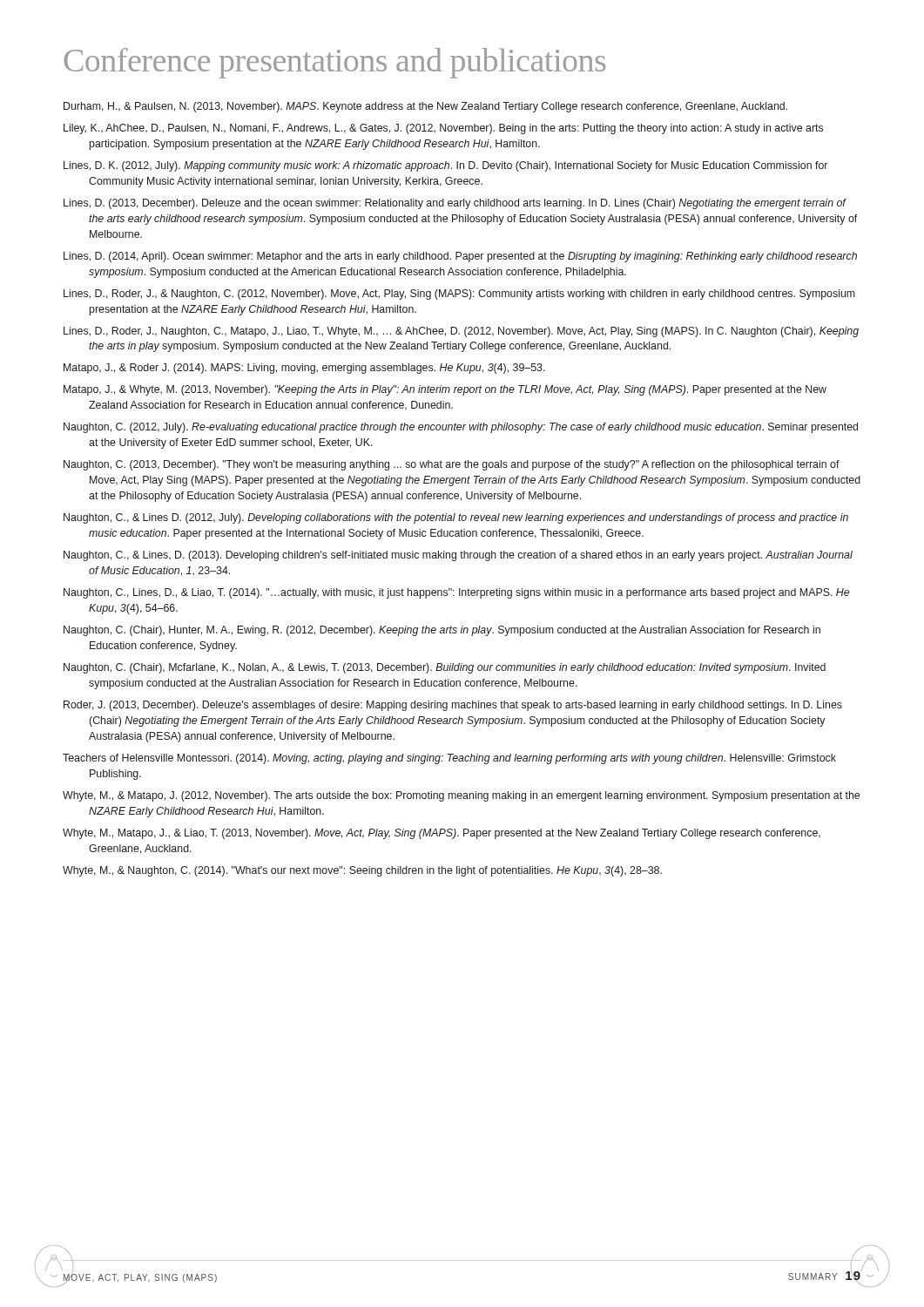Point to the element starting "Matapo, J., & Whyte, M. (2013, November). "Keeping"

click(445, 398)
